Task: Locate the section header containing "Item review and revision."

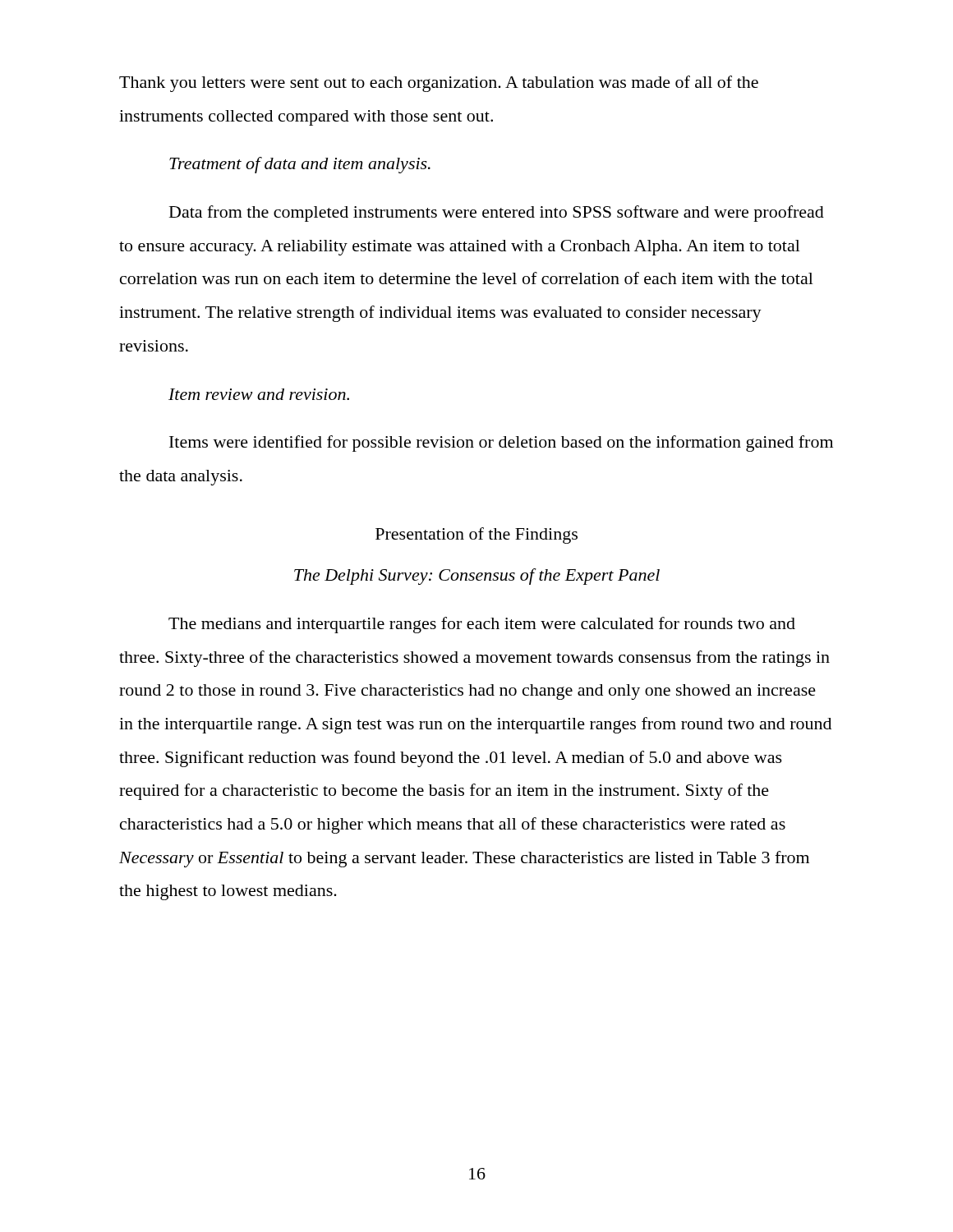Action: (260, 393)
